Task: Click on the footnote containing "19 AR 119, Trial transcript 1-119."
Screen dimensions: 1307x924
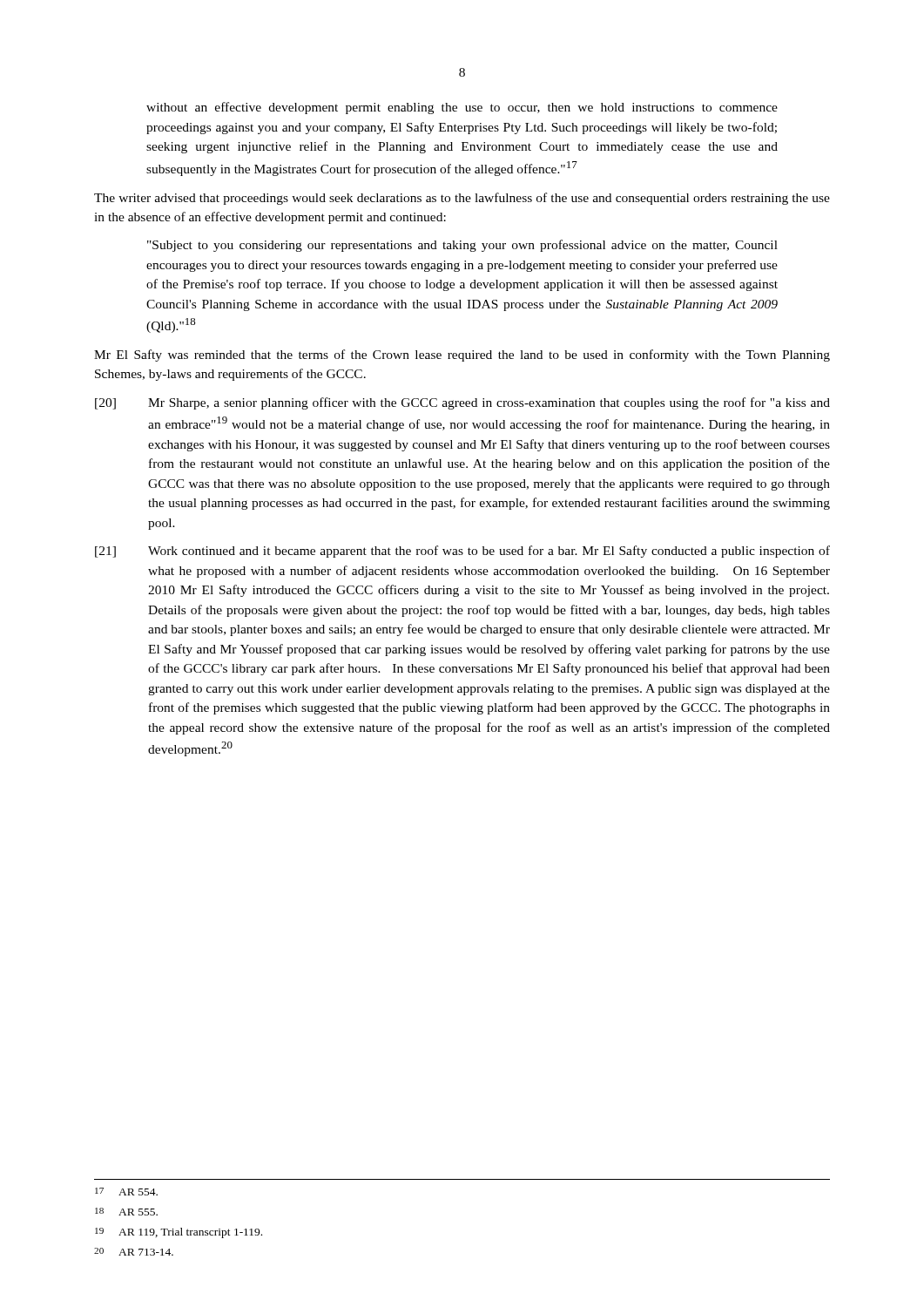Action: coord(179,1233)
